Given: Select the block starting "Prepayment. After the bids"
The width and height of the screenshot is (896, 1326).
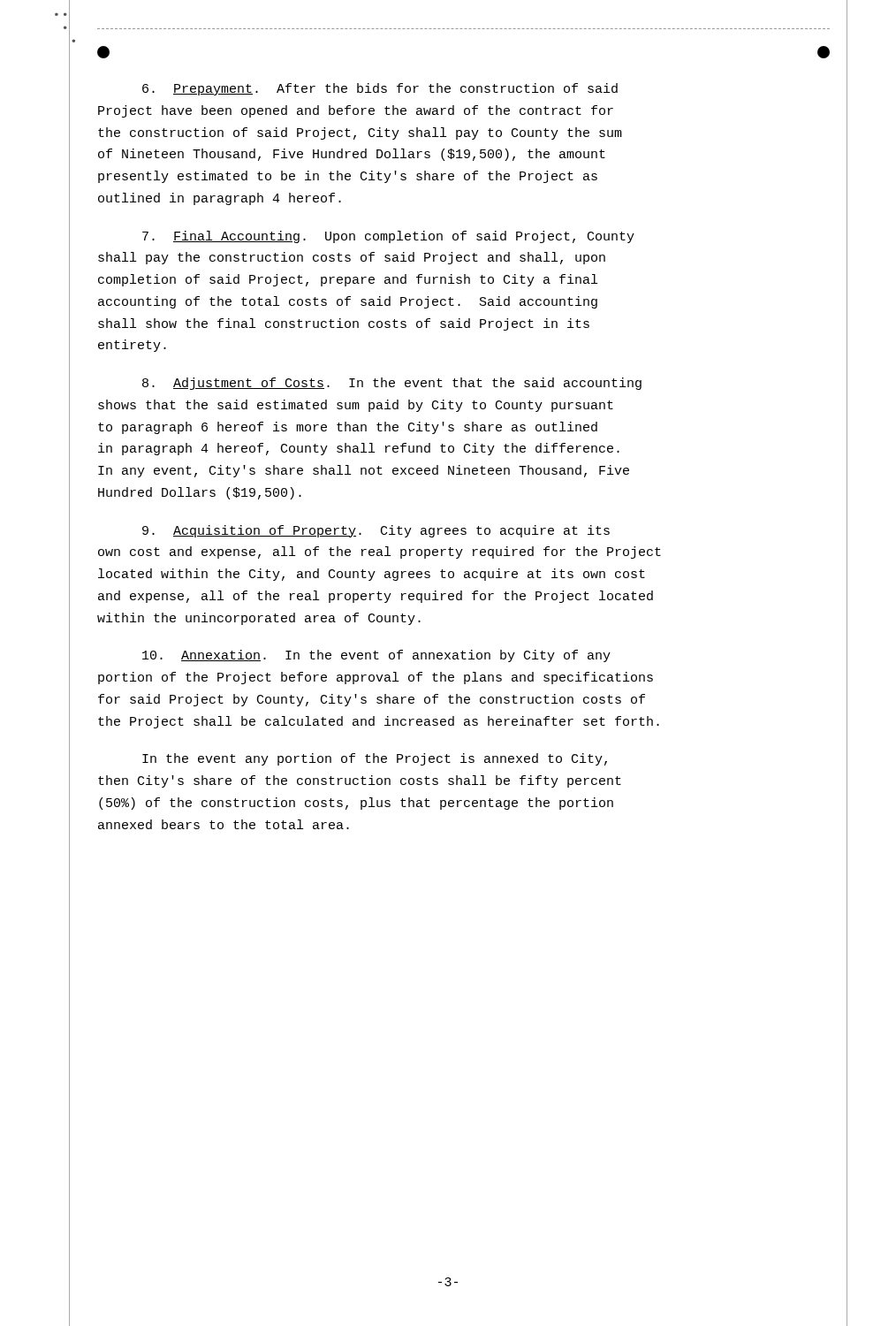Looking at the screenshot, I should [360, 144].
